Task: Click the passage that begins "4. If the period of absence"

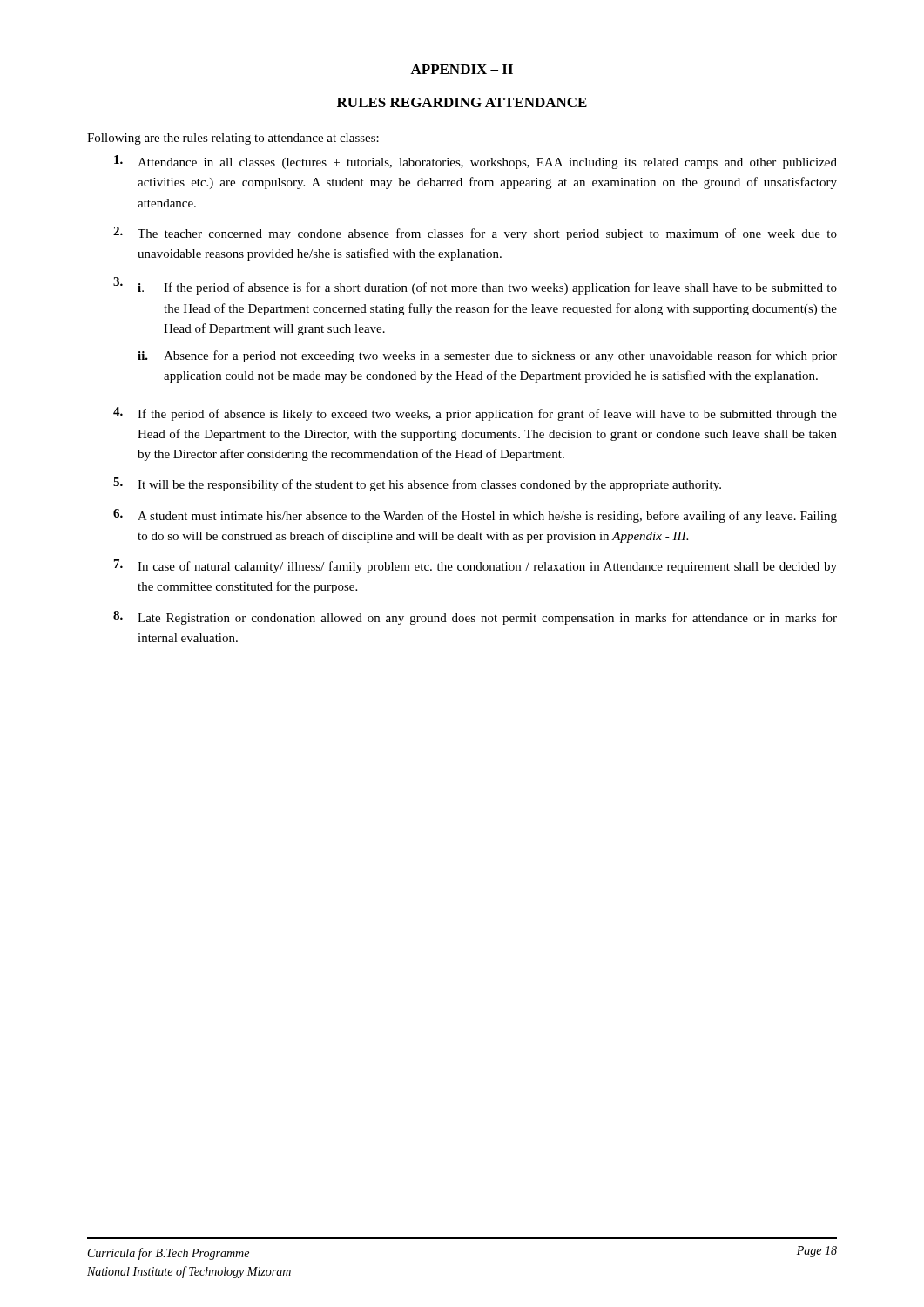Action: [x=475, y=434]
